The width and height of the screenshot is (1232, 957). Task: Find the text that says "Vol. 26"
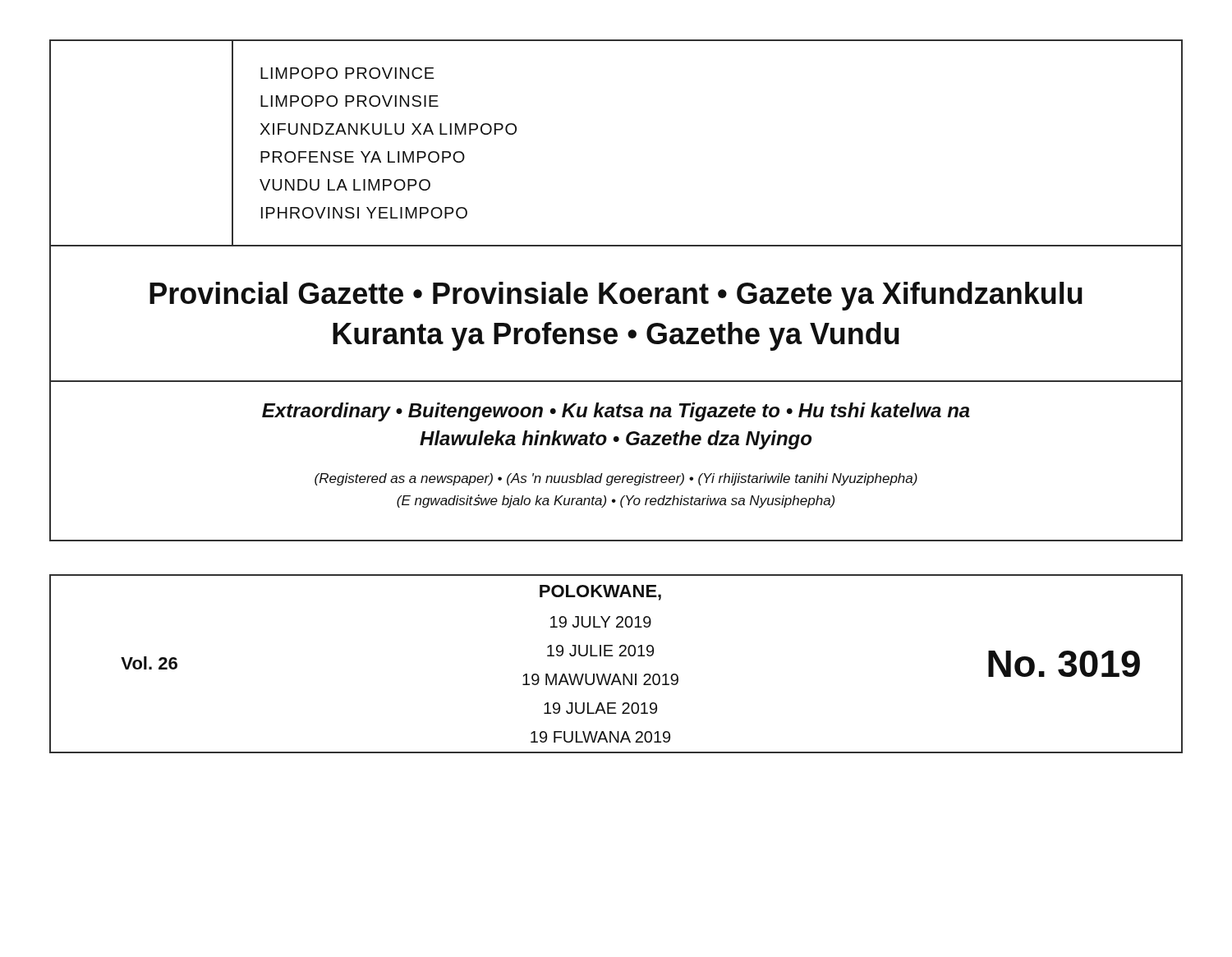149,664
